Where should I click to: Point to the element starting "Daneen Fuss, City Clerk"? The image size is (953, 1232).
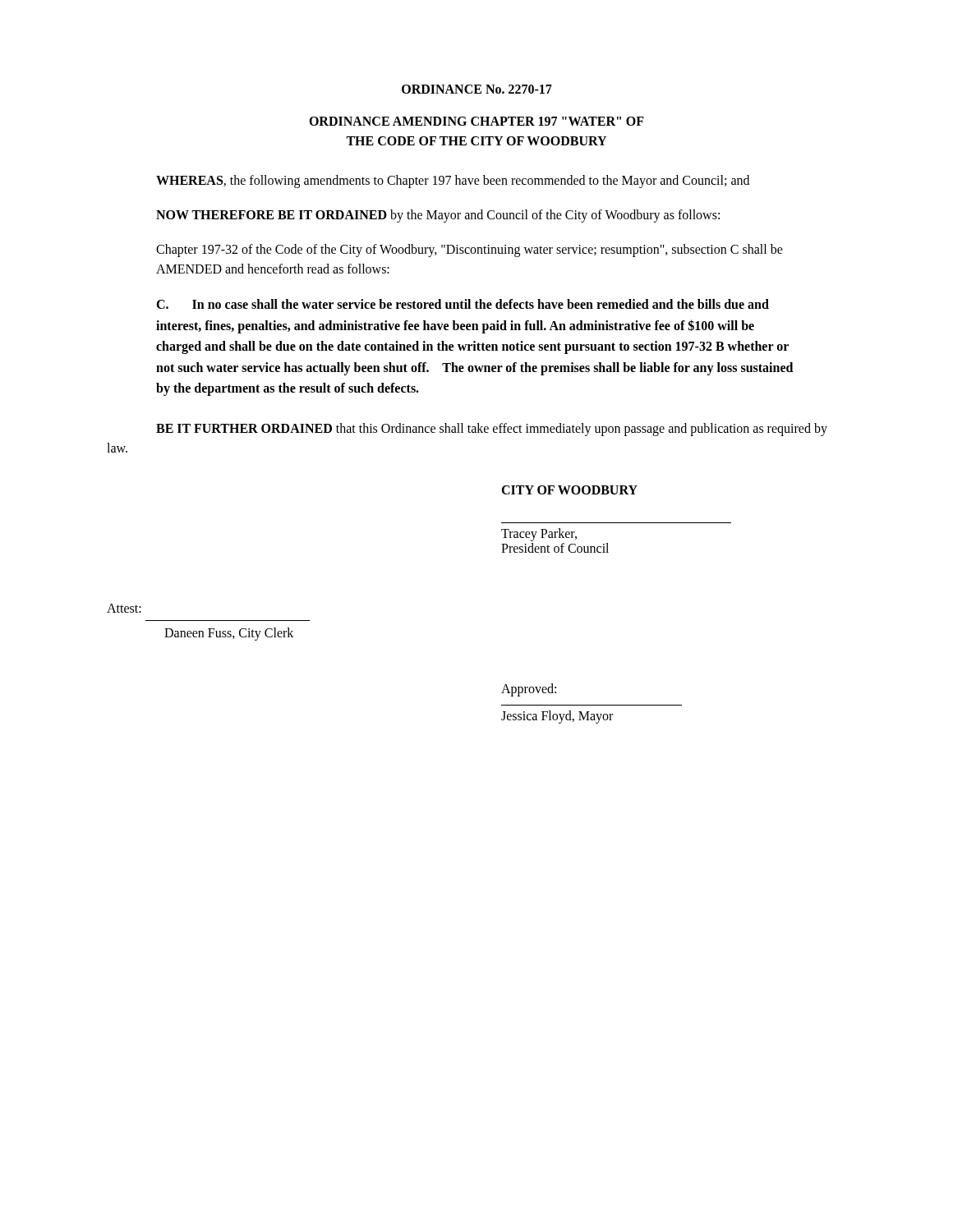point(229,633)
